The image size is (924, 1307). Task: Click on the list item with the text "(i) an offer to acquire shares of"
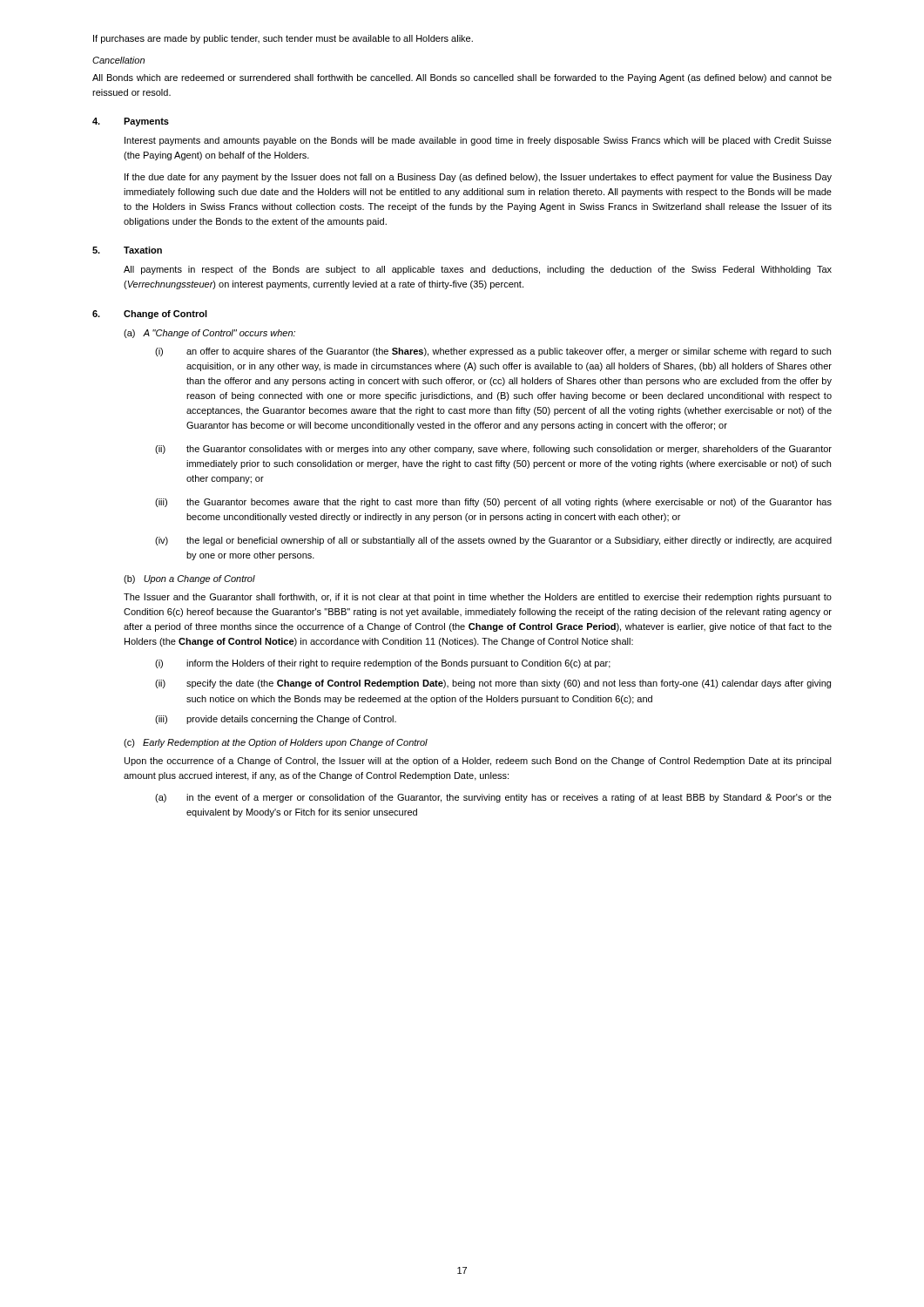[x=493, y=388]
